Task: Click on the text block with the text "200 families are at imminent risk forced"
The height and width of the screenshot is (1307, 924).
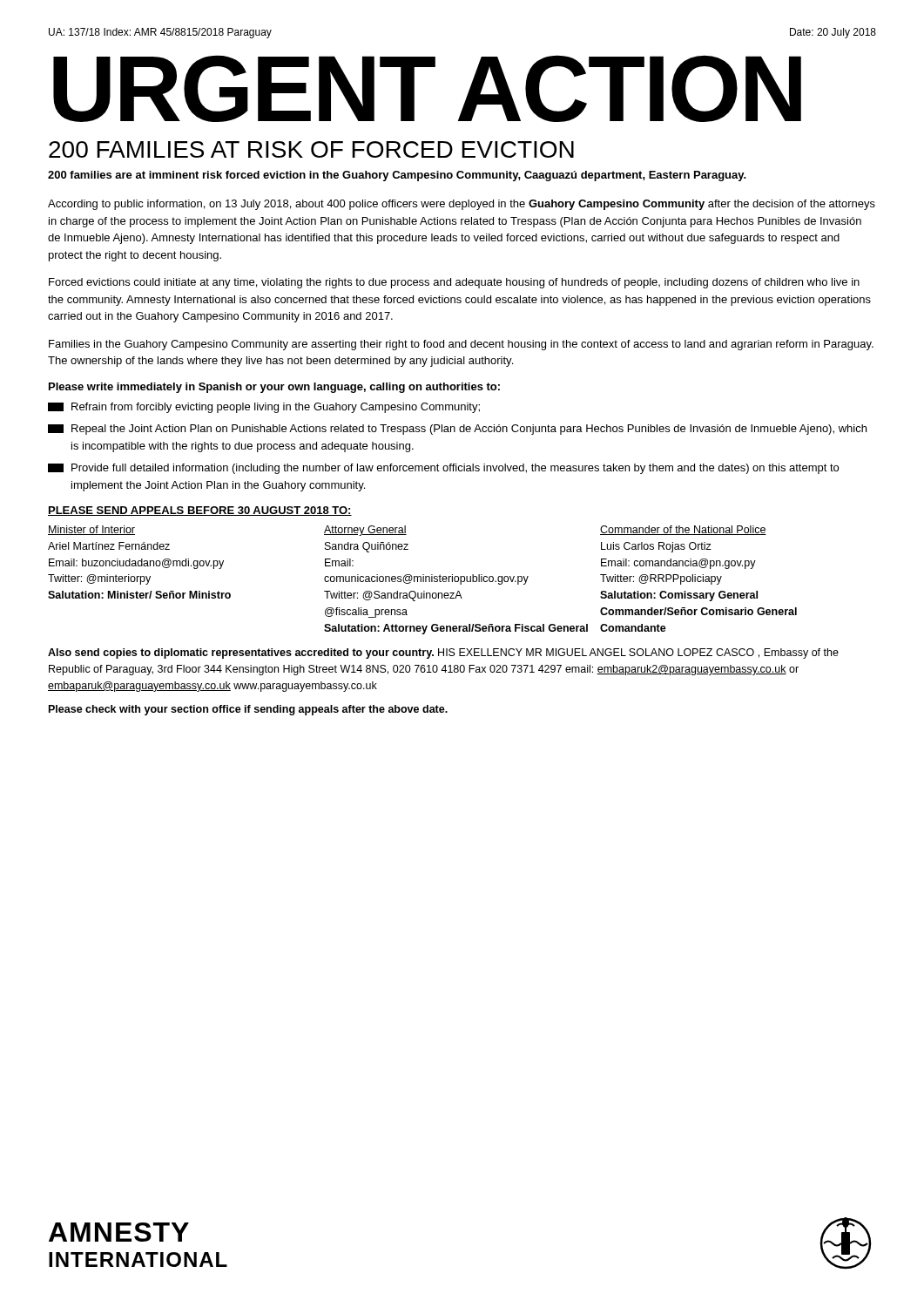Action: pos(397,175)
